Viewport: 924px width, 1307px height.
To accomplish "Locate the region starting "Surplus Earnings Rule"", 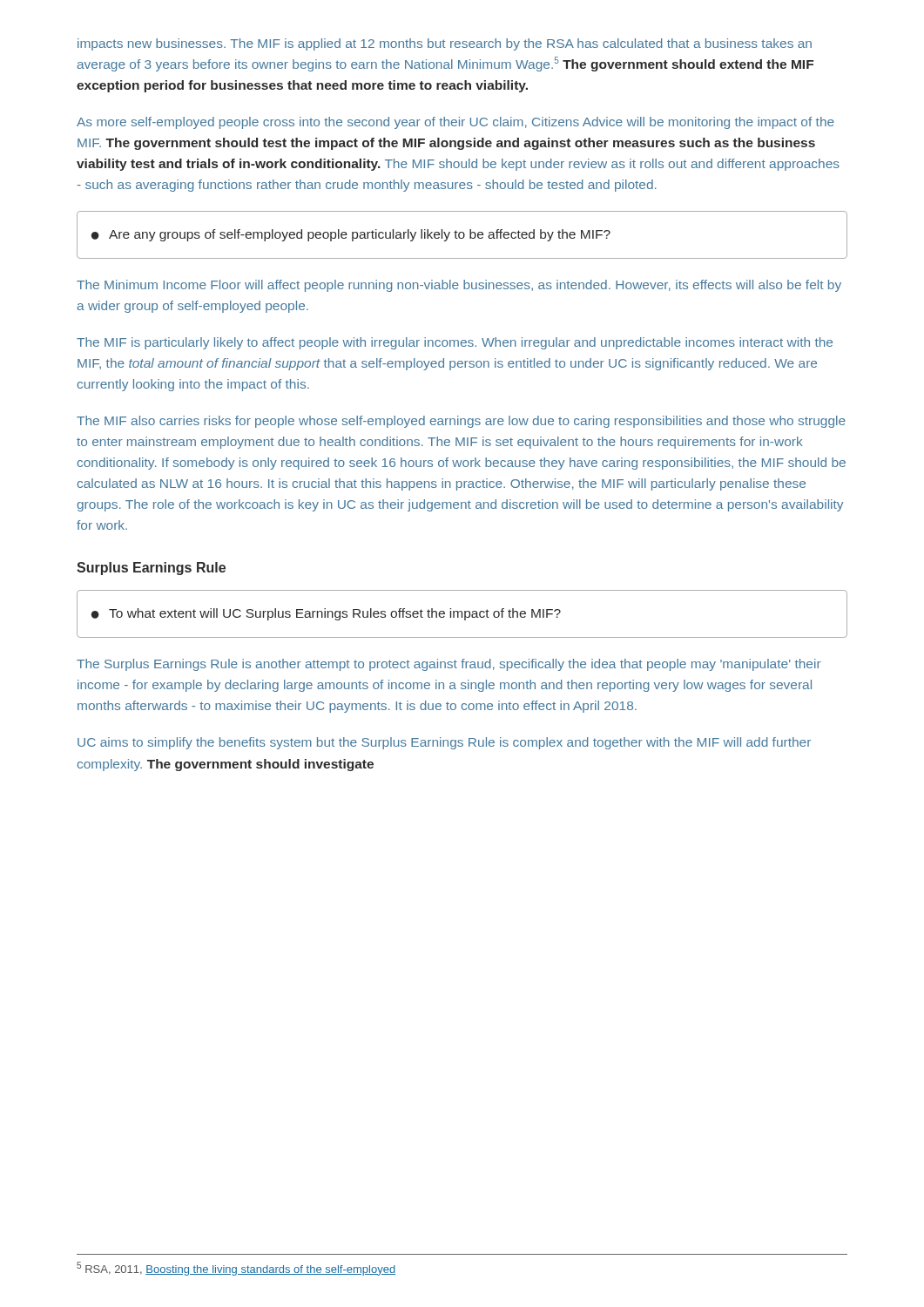I will [x=151, y=568].
